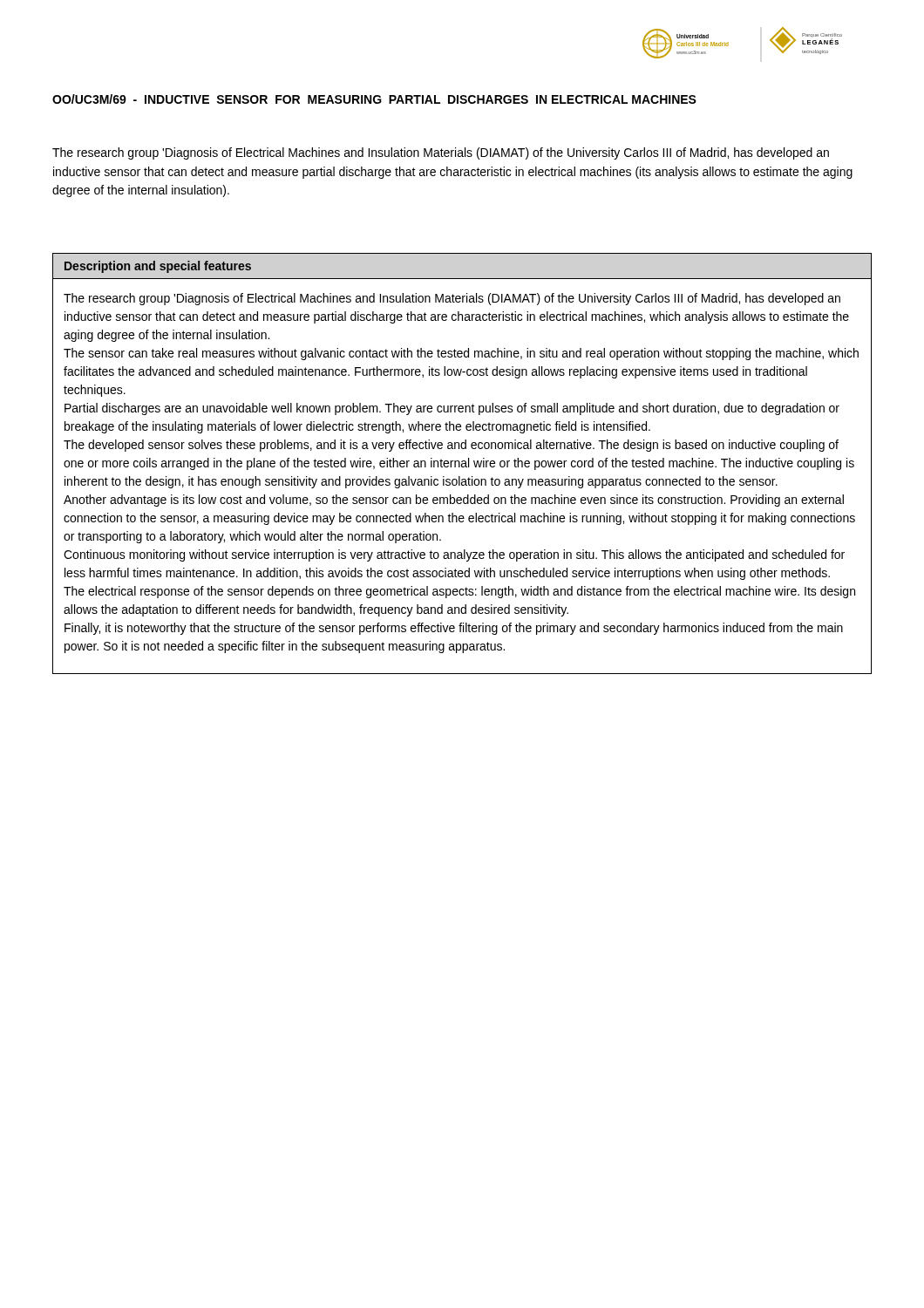Point to the text starting "Finally, it is"
Screen dimensions: 1308x924
coord(462,637)
